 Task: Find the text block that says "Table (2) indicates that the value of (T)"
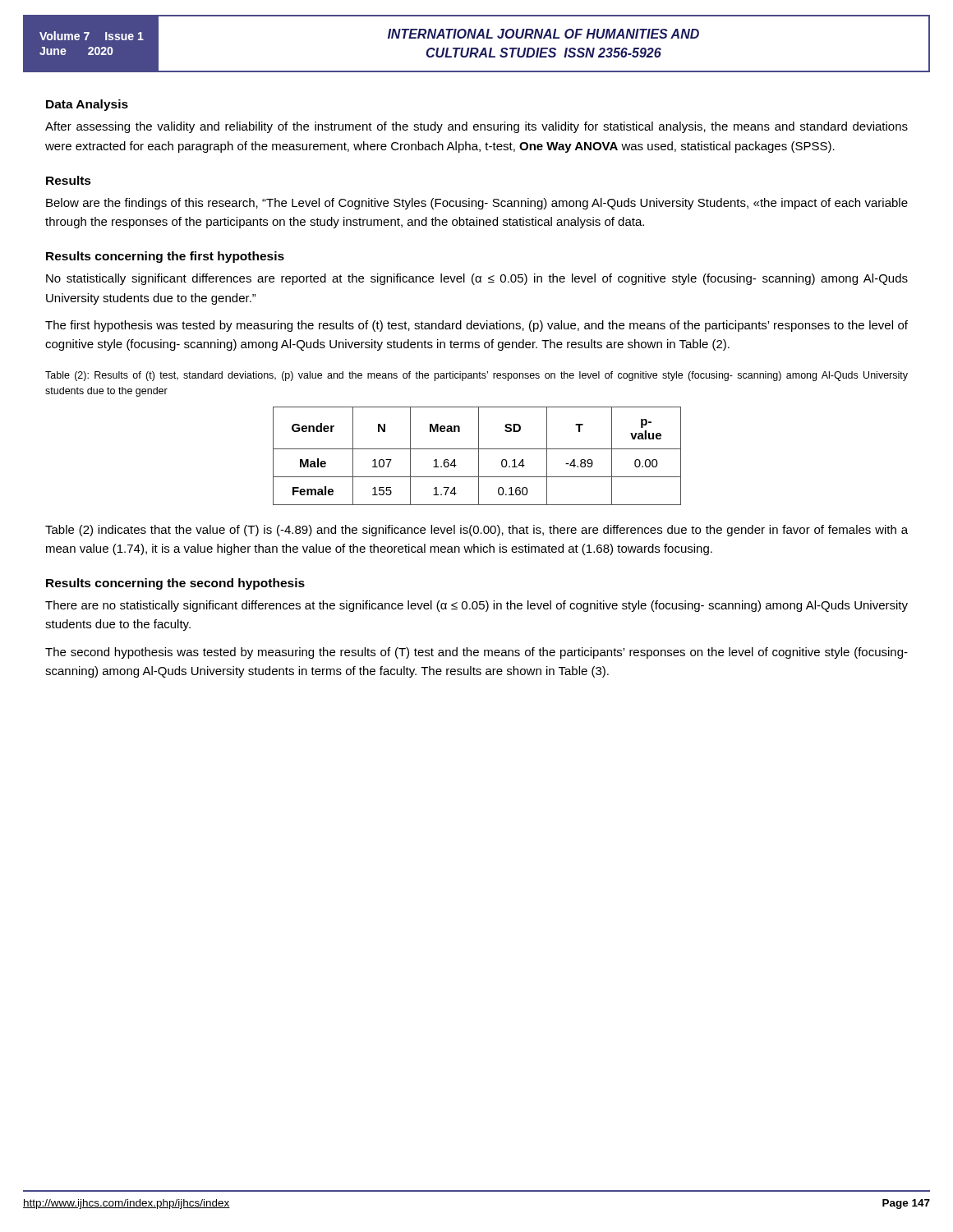pyautogui.click(x=476, y=539)
